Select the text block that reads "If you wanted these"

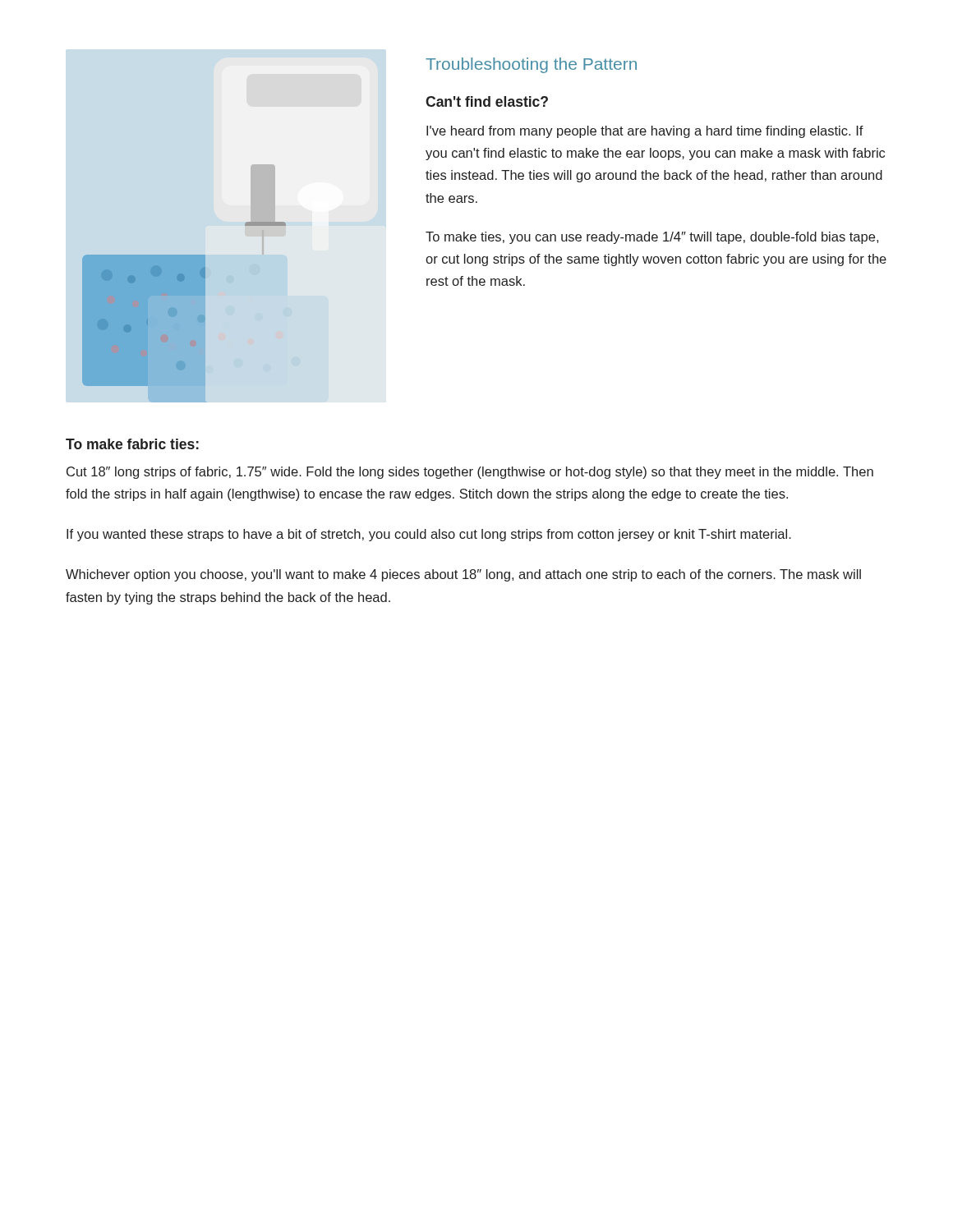[x=429, y=534]
